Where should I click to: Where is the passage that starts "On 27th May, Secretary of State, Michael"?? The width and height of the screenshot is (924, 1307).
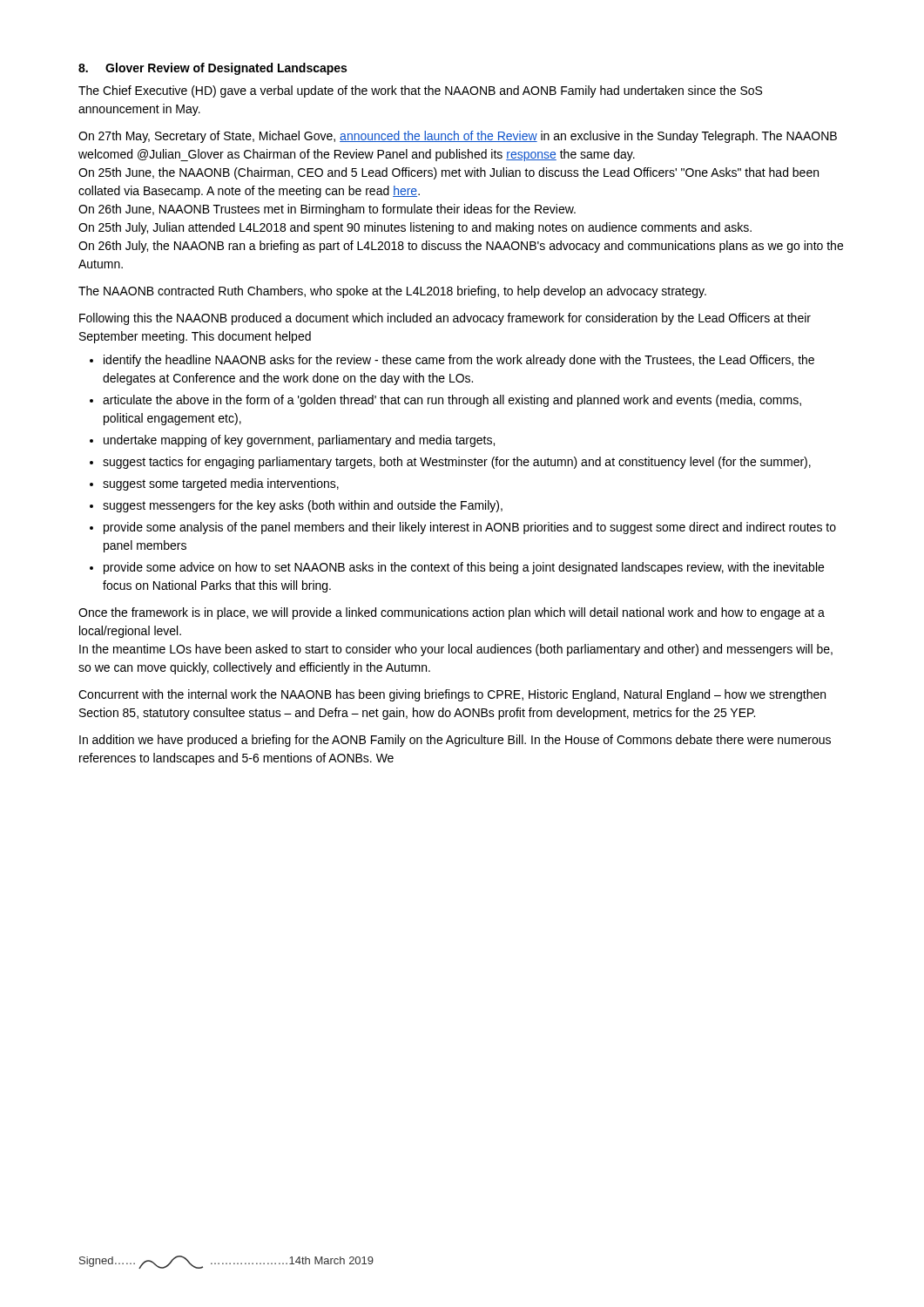(x=461, y=200)
